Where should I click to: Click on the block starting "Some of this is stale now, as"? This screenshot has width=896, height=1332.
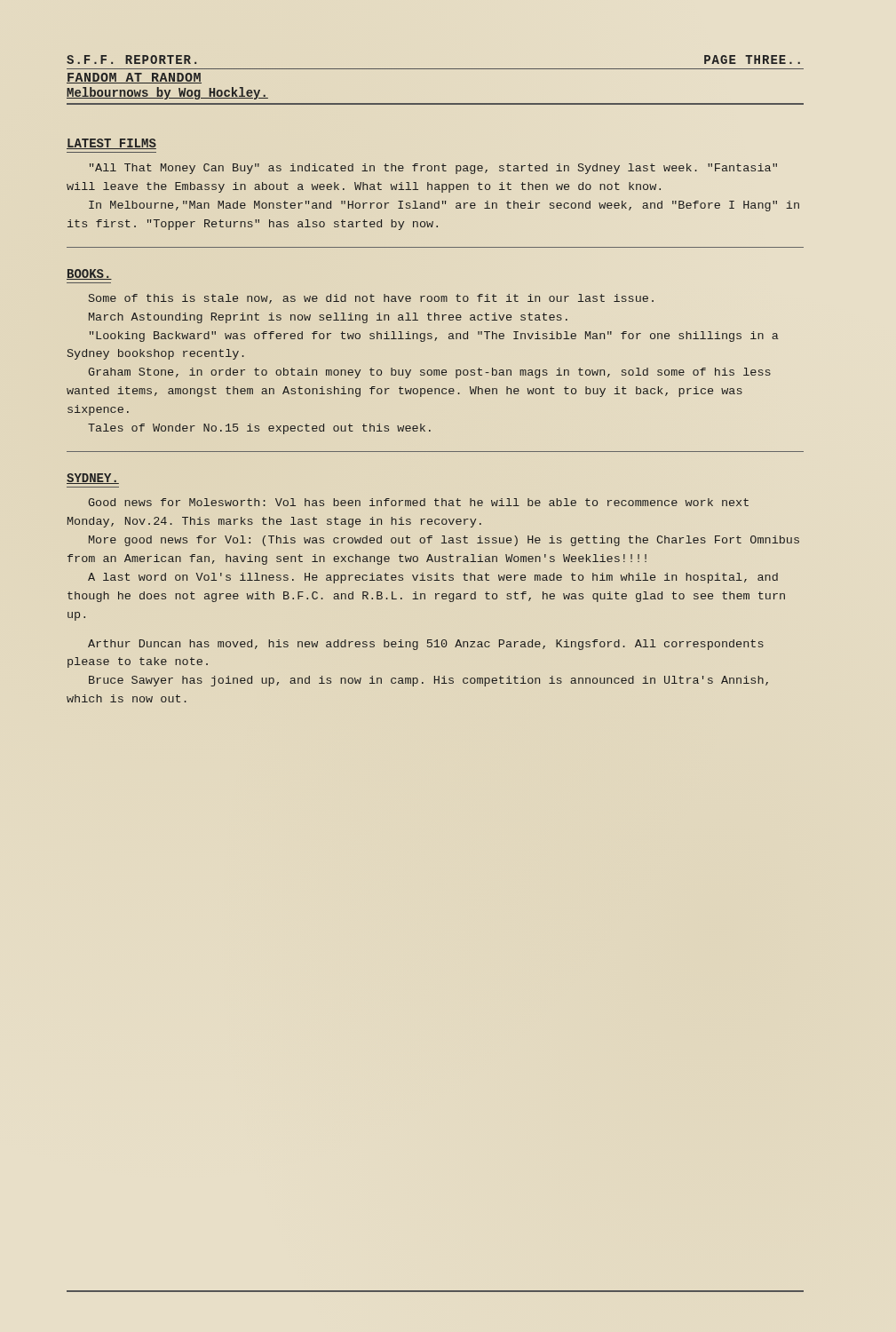tap(435, 364)
